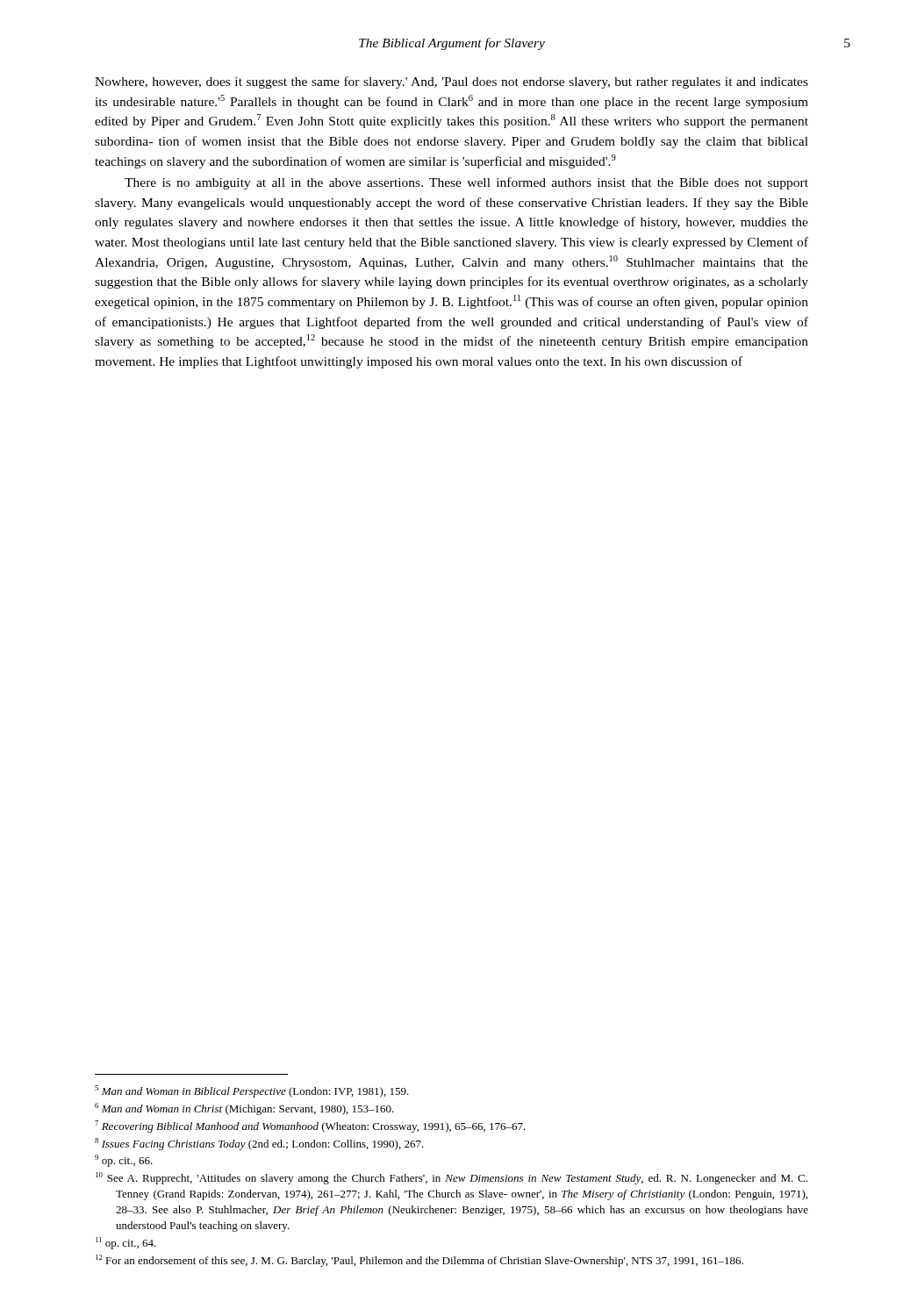
Task: Find the region starting "11 op. cit.,"
Action: [126, 1242]
